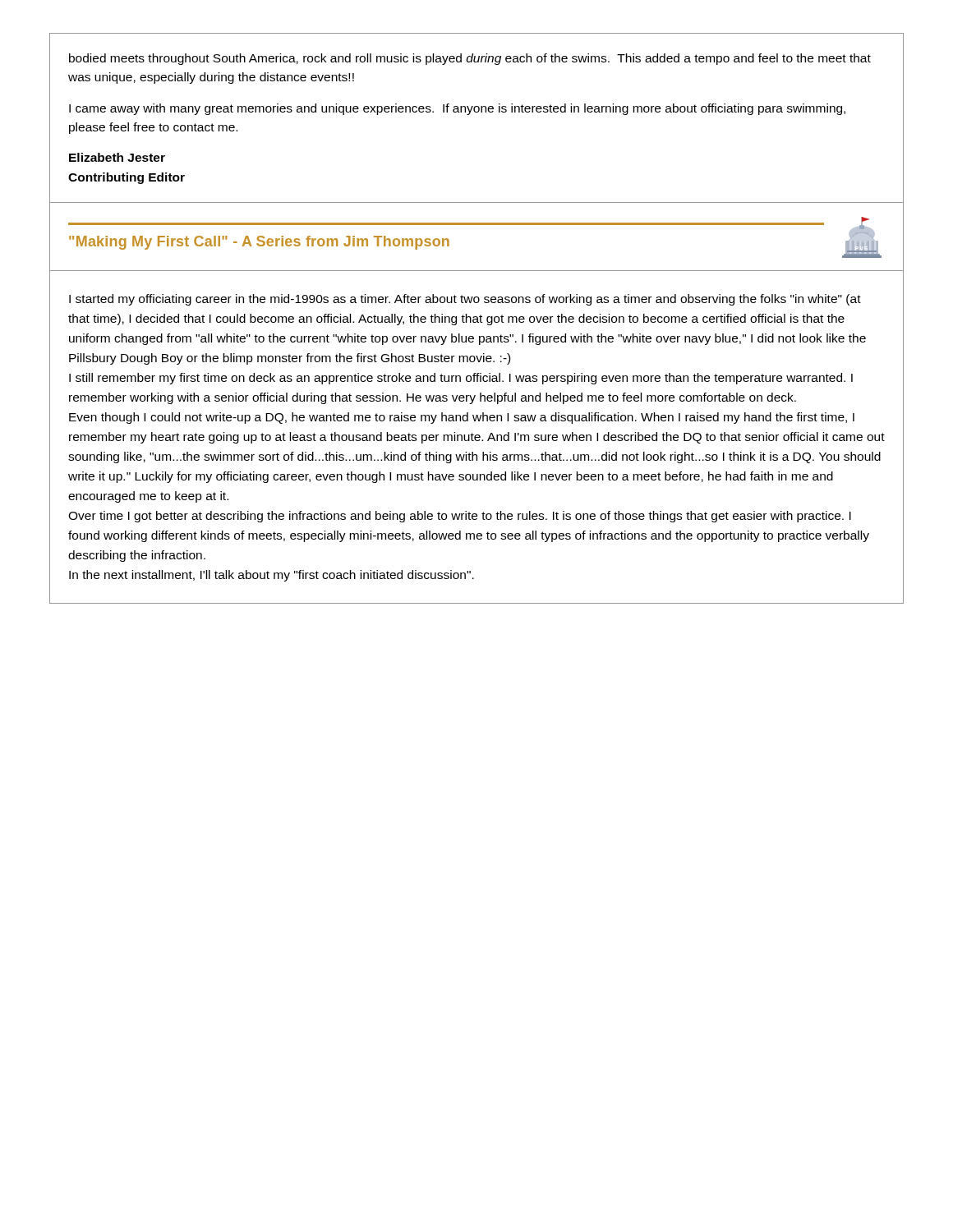
Task: Point to the section header beginning ""Making My First Call" - A Series from"
Action: 446,236
